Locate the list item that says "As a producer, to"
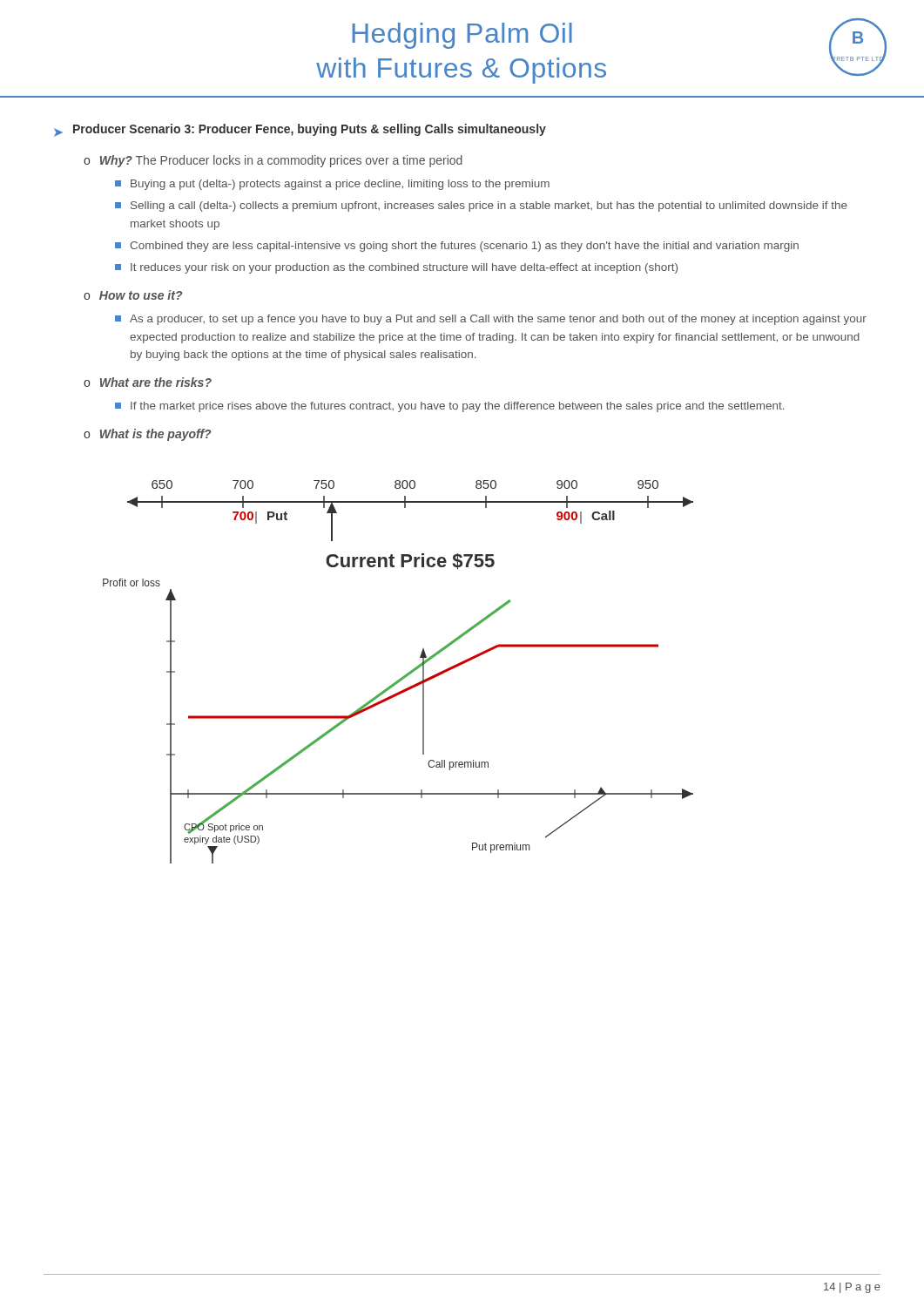The height and width of the screenshot is (1307, 924). 493,337
